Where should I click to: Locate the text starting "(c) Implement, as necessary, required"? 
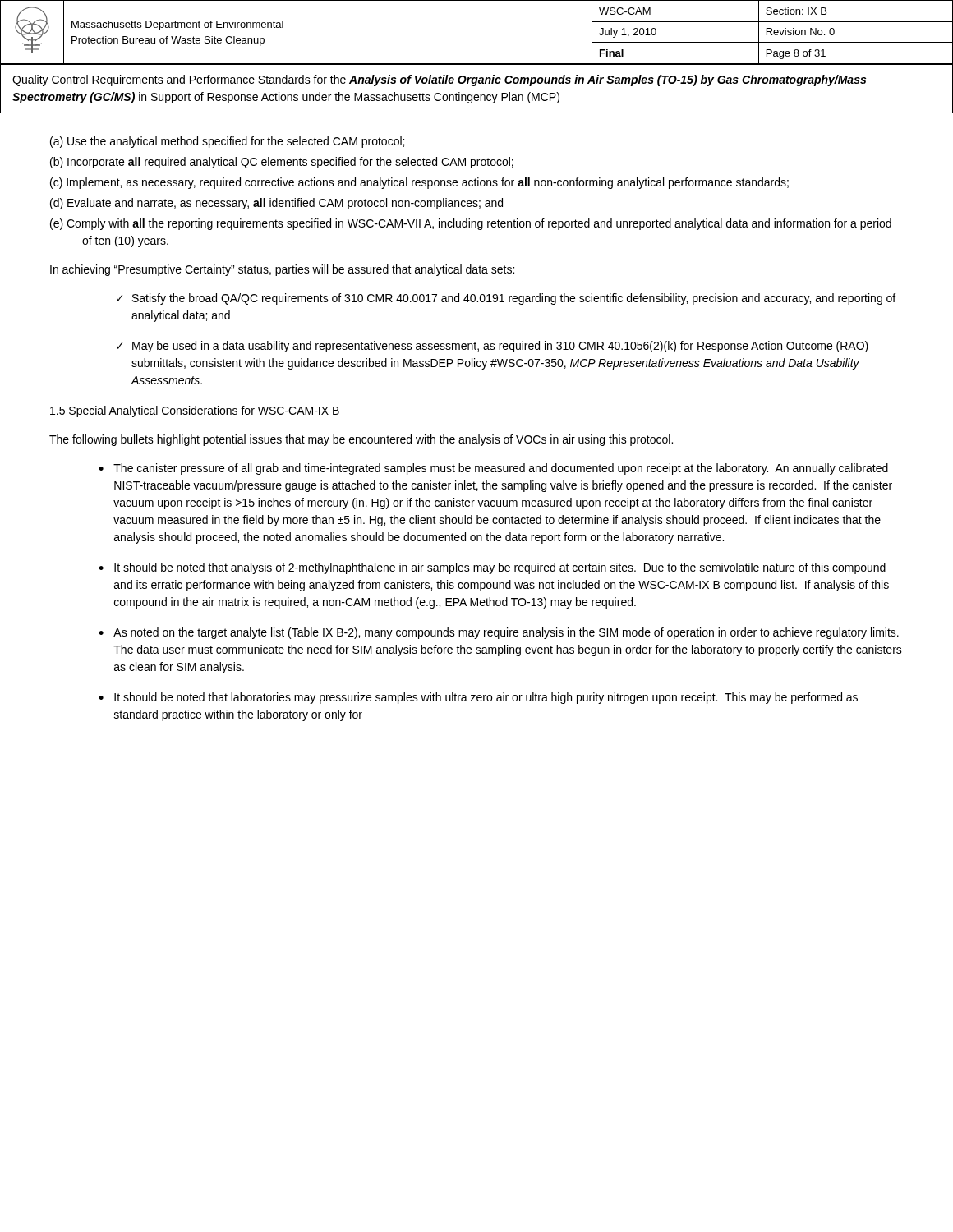tap(419, 182)
